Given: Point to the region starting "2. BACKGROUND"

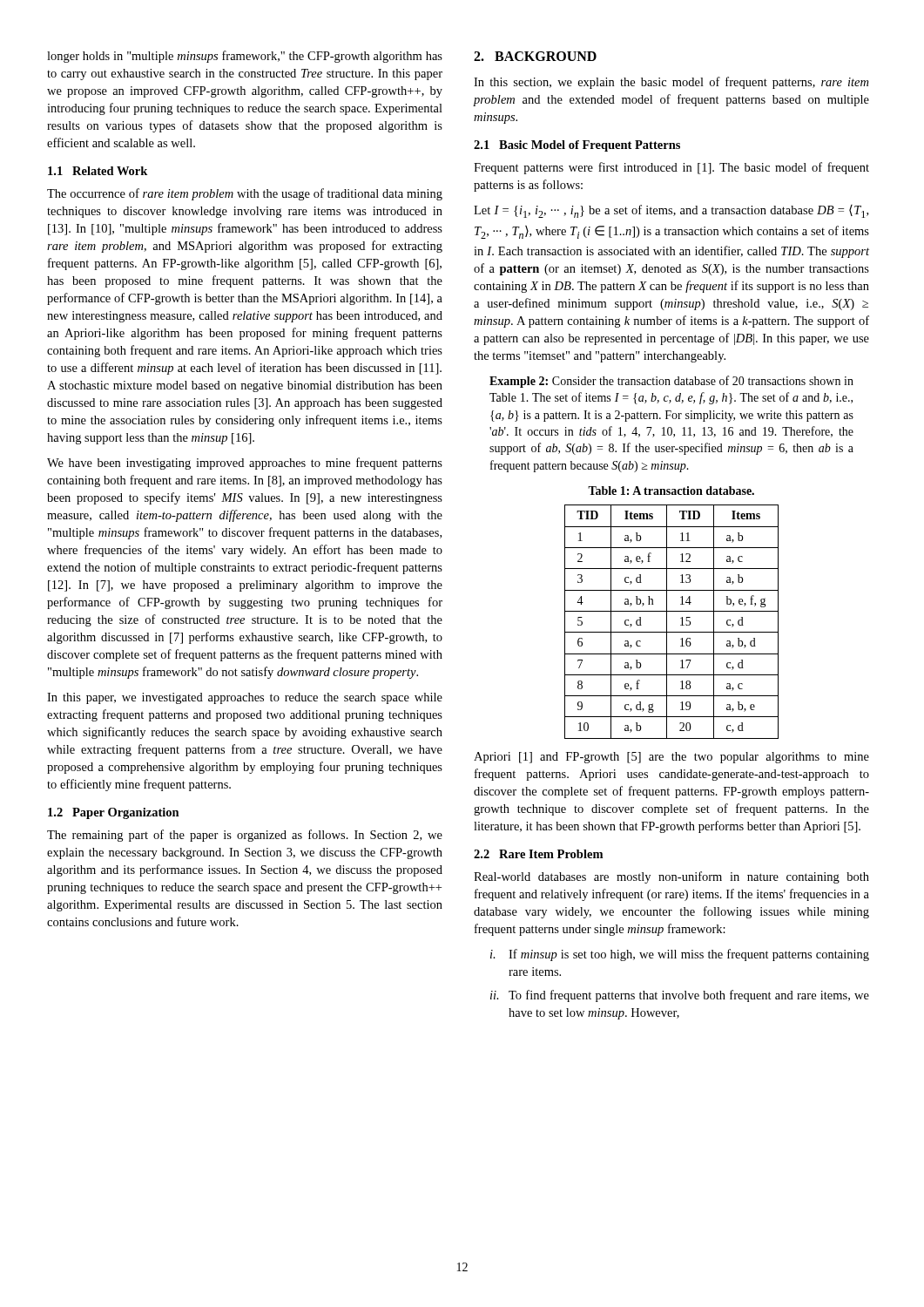Looking at the screenshot, I should 535,56.
